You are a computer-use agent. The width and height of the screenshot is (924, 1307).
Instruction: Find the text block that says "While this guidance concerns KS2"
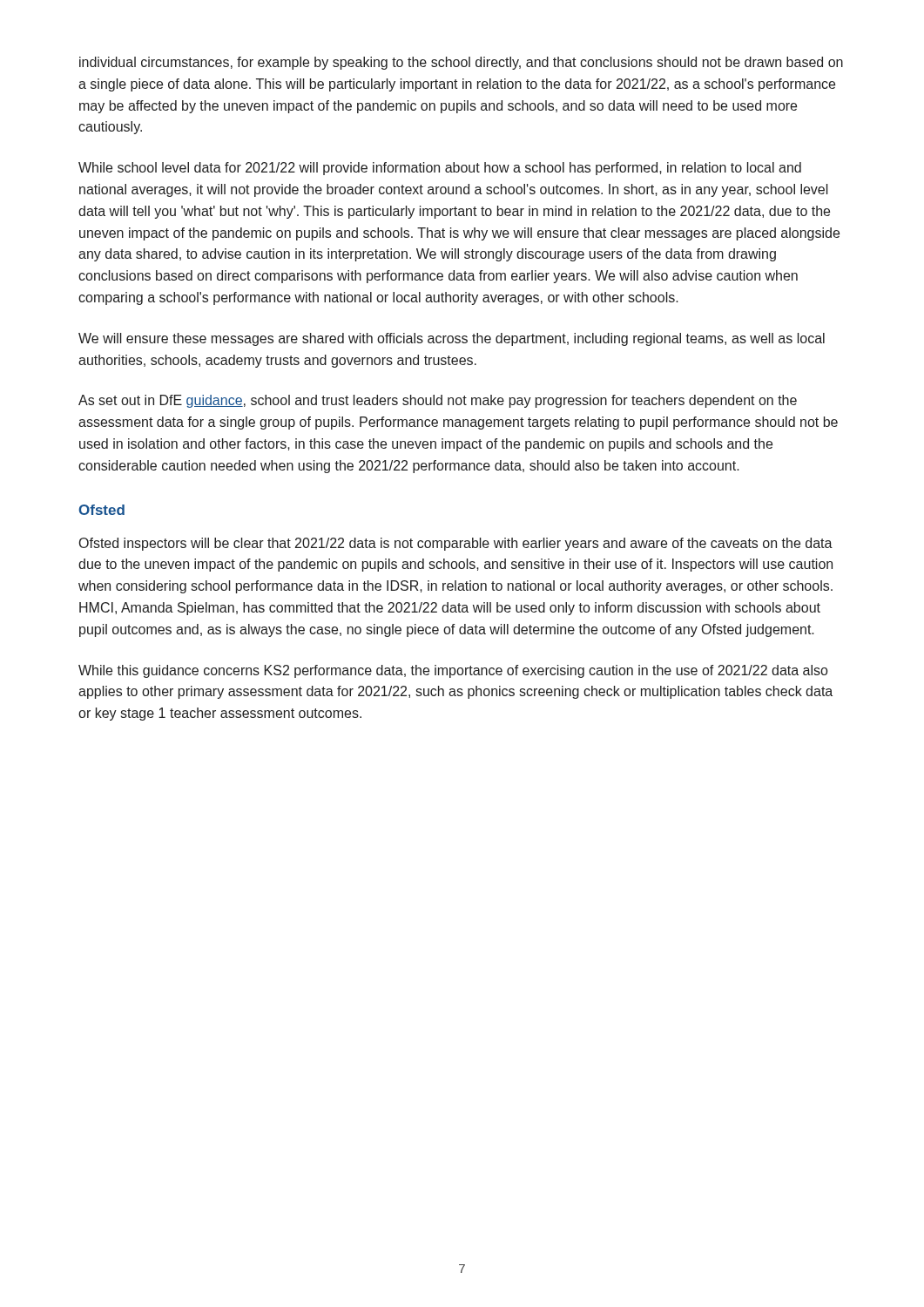pyautogui.click(x=456, y=692)
